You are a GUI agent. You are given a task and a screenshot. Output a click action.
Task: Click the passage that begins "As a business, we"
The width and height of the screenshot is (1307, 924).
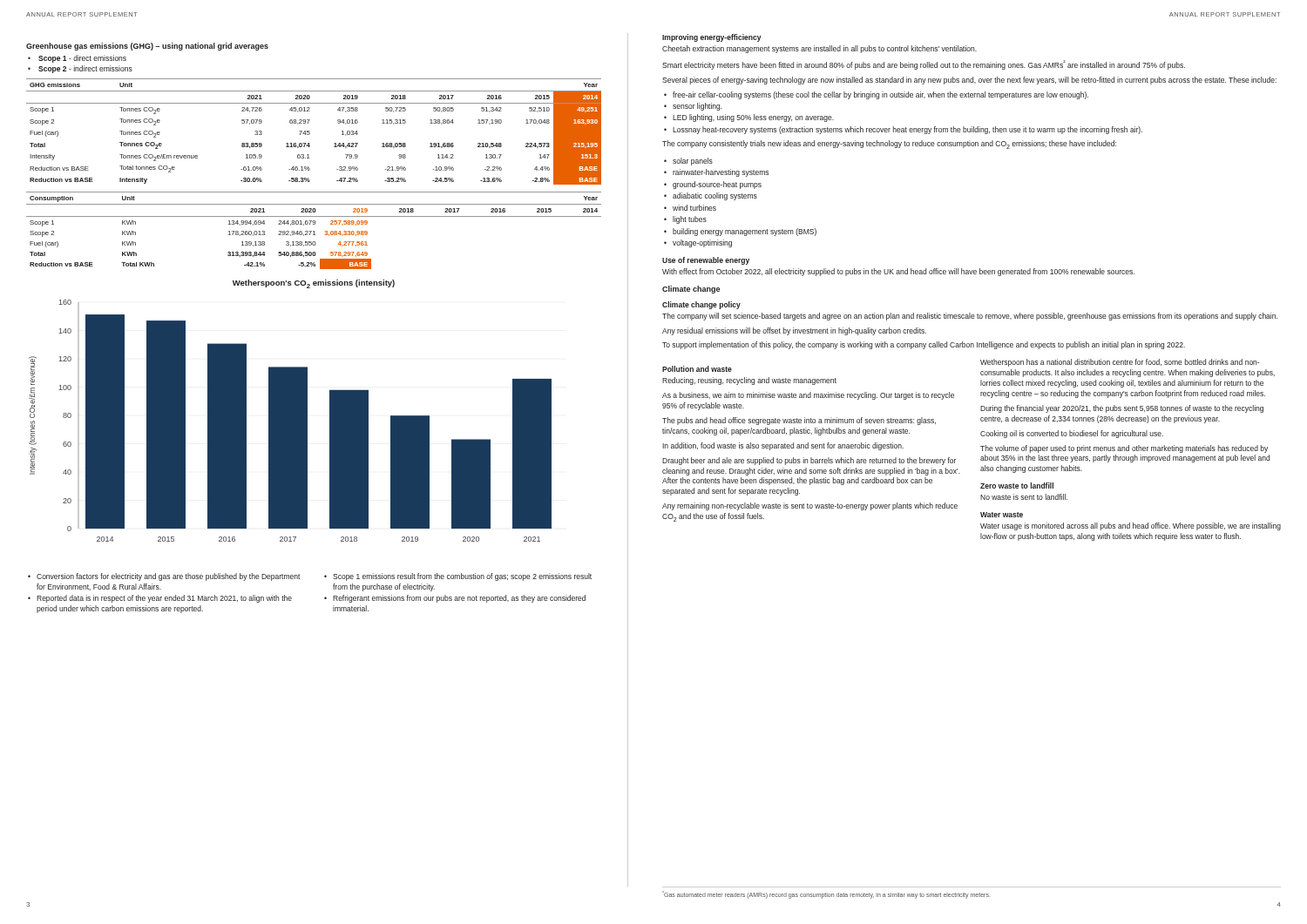808,401
